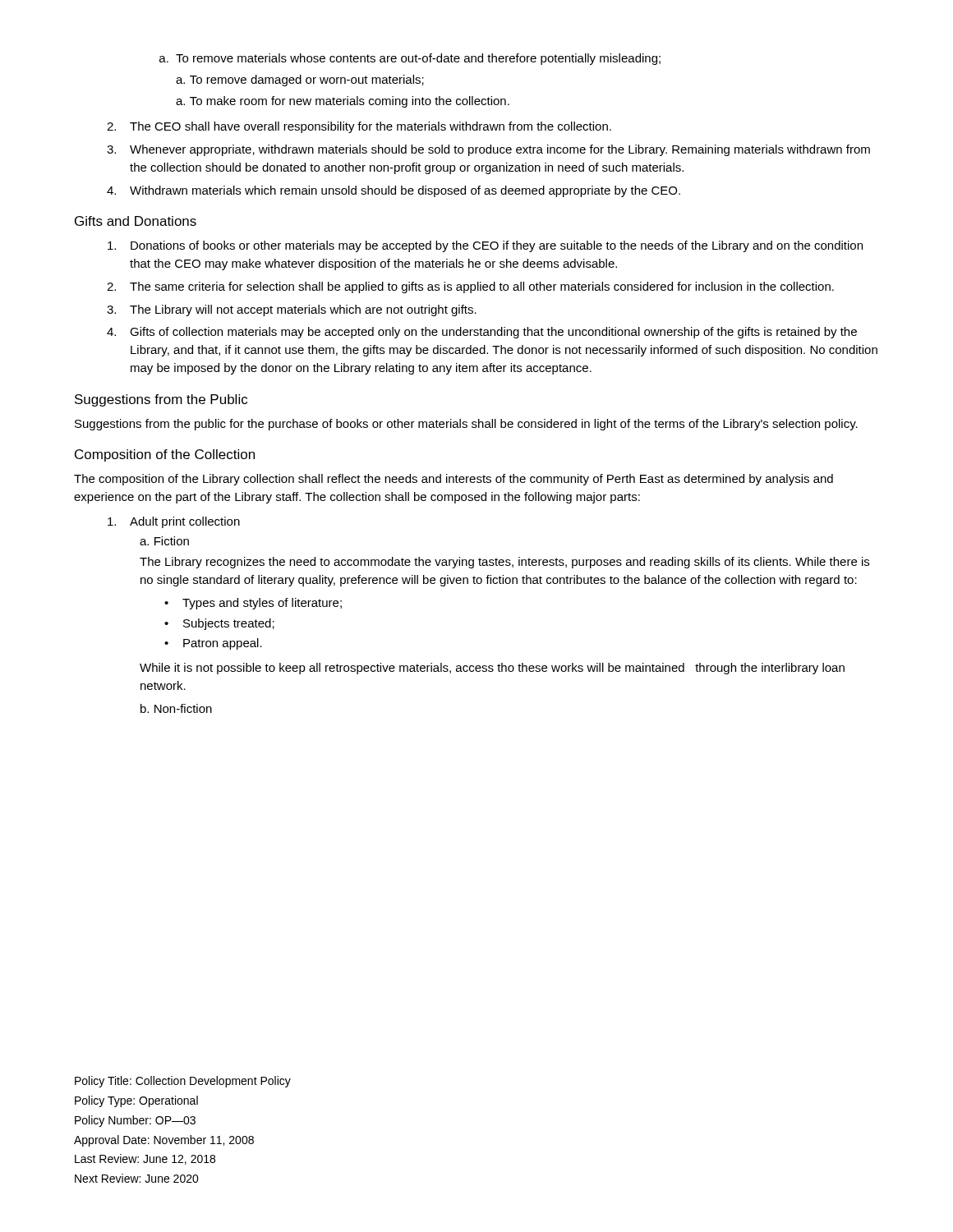Image resolution: width=953 pixels, height=1232 pixels.
Task: Navigate to the text block starting "•Patron appeal."
Action: pyautogui.click(x=213, y=643)
